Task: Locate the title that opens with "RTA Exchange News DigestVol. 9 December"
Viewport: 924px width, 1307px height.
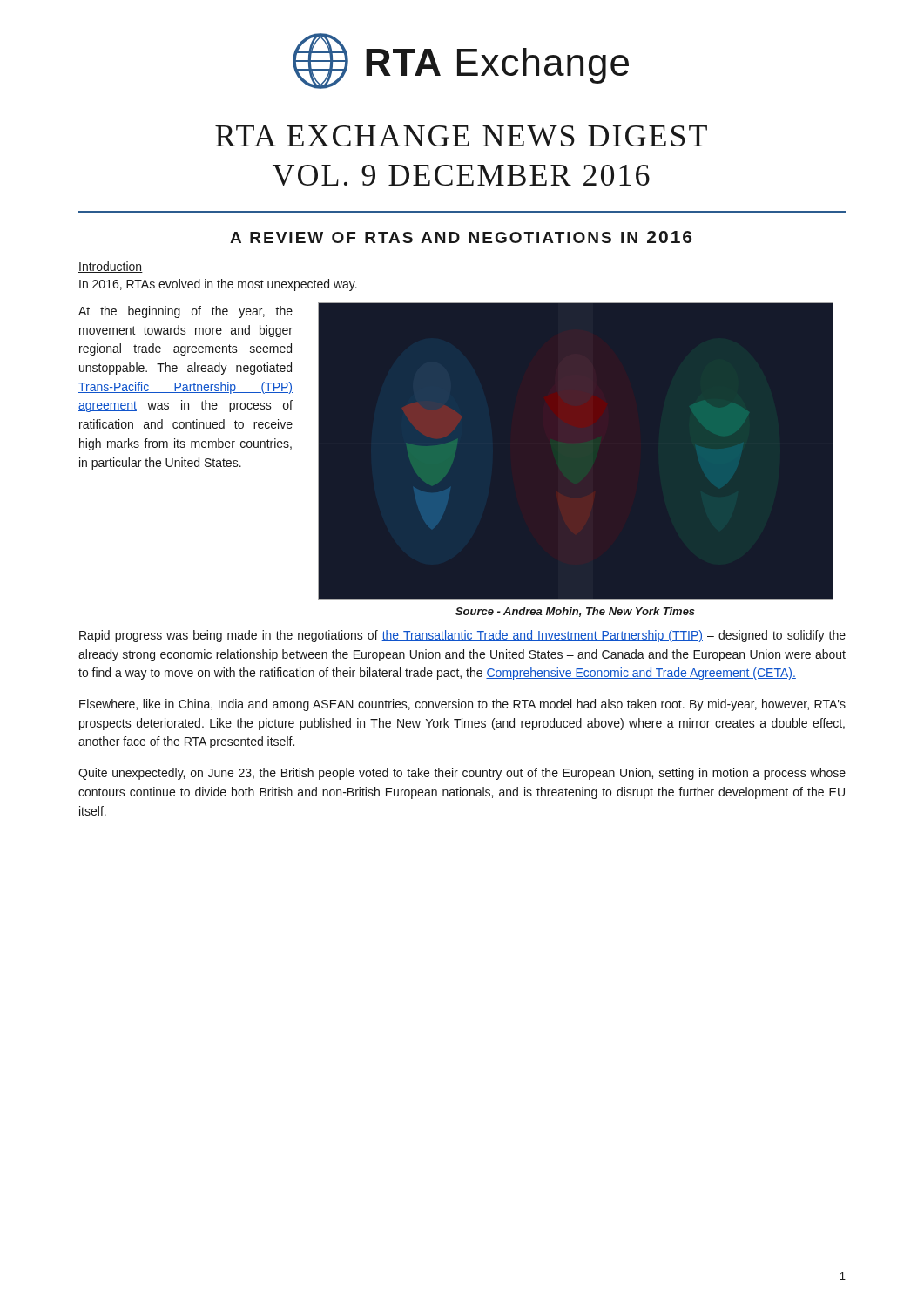Action: [x=462, y=156]
